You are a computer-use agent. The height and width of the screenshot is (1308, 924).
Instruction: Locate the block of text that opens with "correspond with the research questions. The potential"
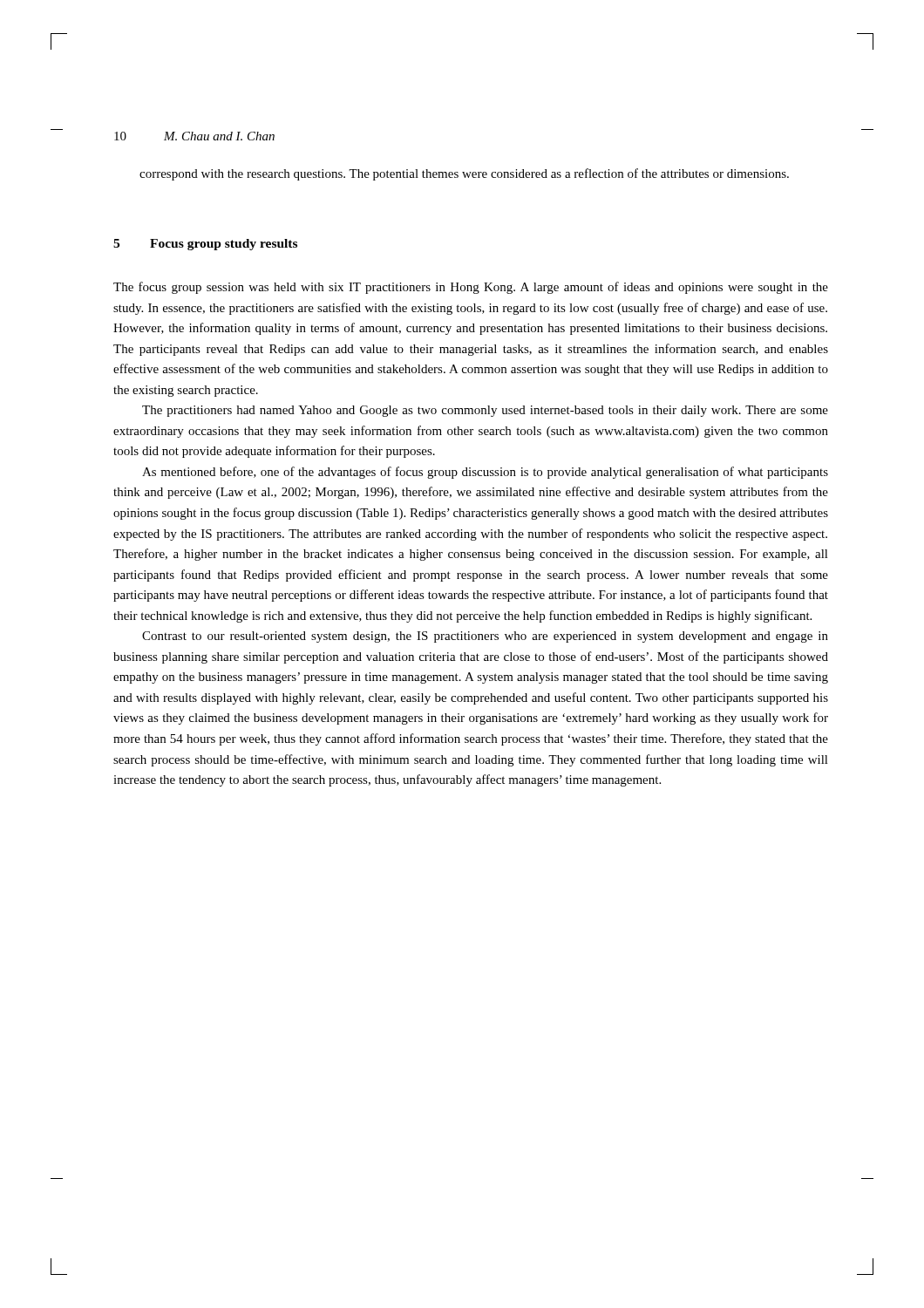click(464, 174)
